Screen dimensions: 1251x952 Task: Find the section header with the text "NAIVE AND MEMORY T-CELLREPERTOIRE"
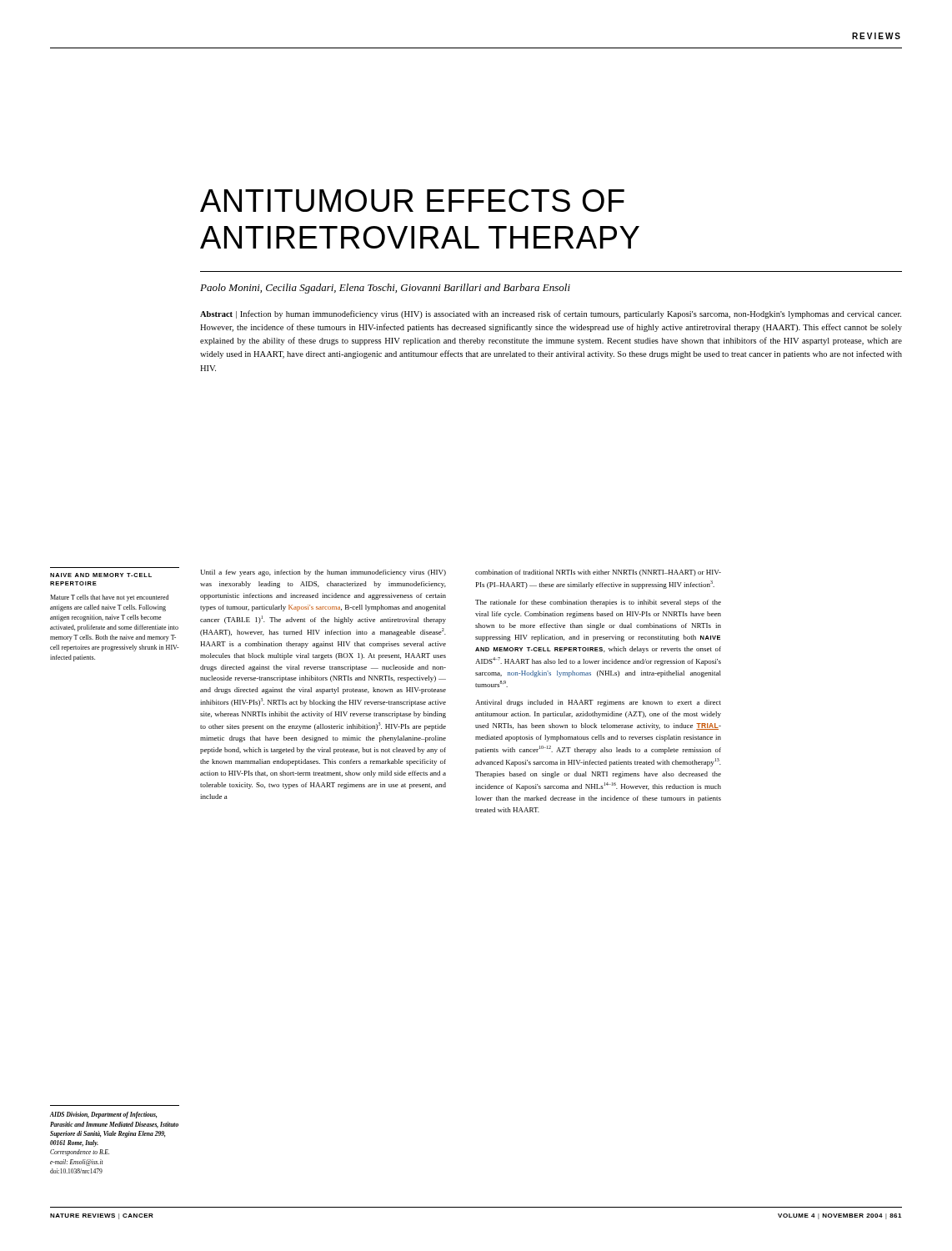(101, 579)
